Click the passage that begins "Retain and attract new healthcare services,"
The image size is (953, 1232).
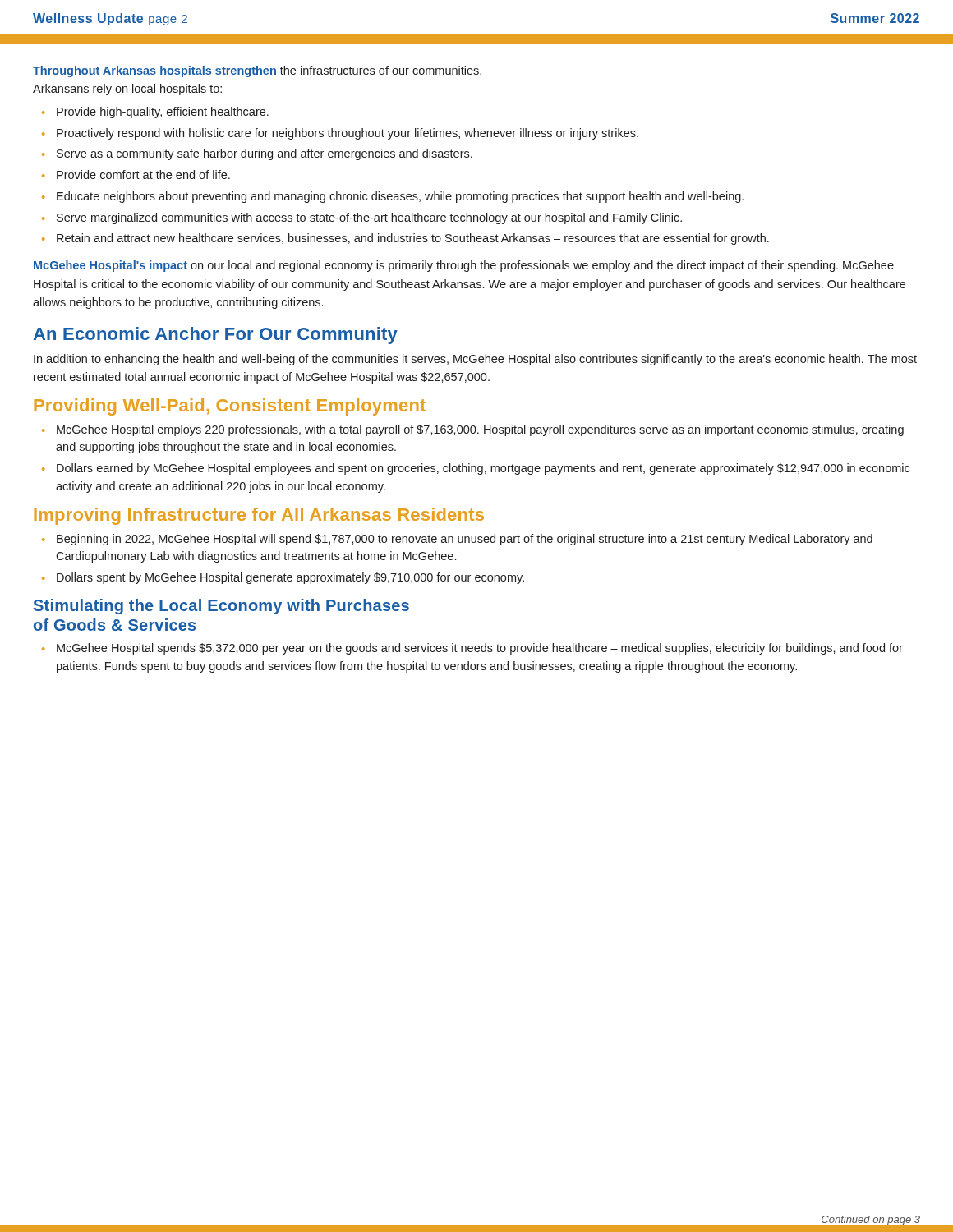[x=413, y=239]
